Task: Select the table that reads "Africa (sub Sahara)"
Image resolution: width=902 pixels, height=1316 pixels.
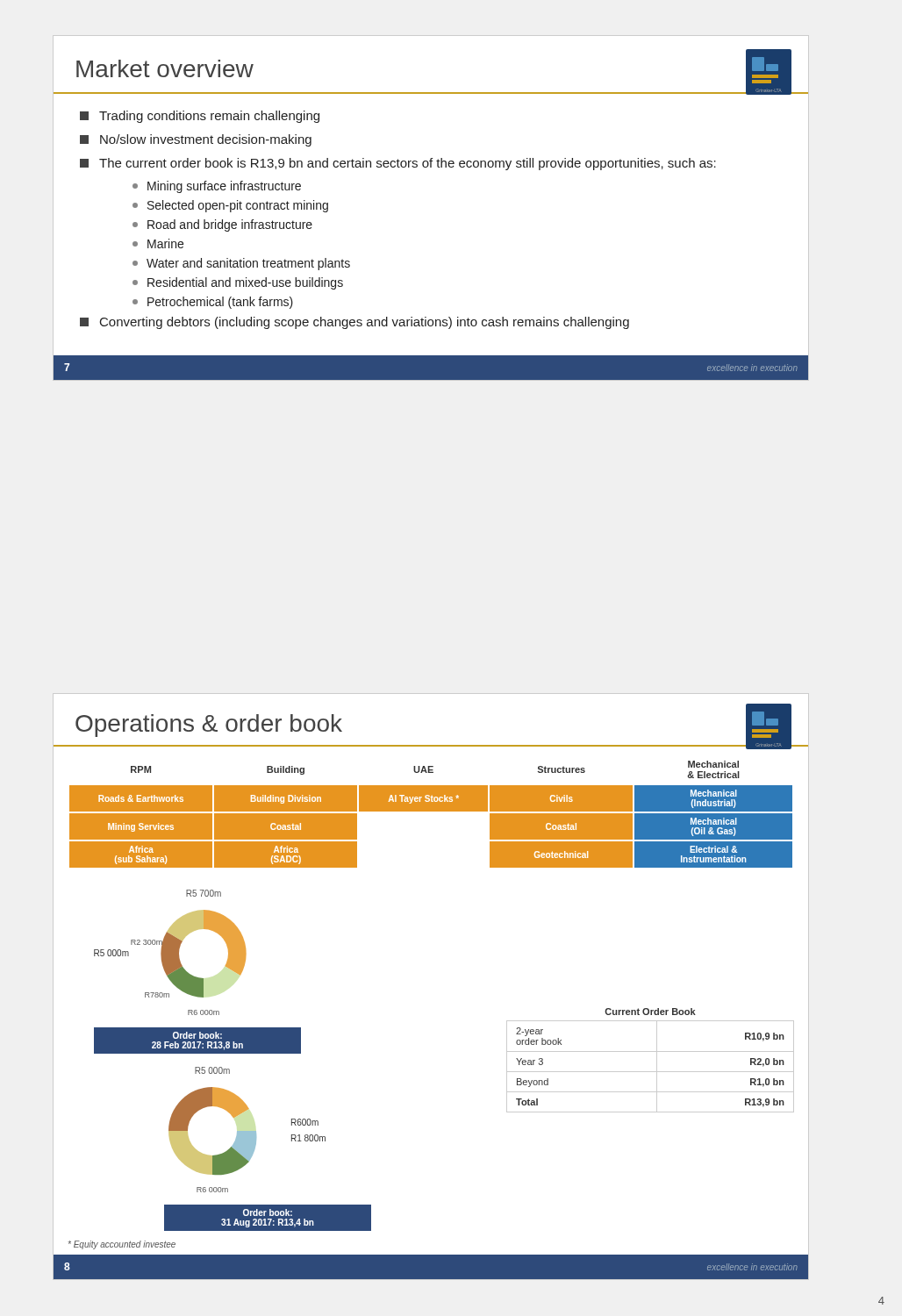Action: point(431,812)
